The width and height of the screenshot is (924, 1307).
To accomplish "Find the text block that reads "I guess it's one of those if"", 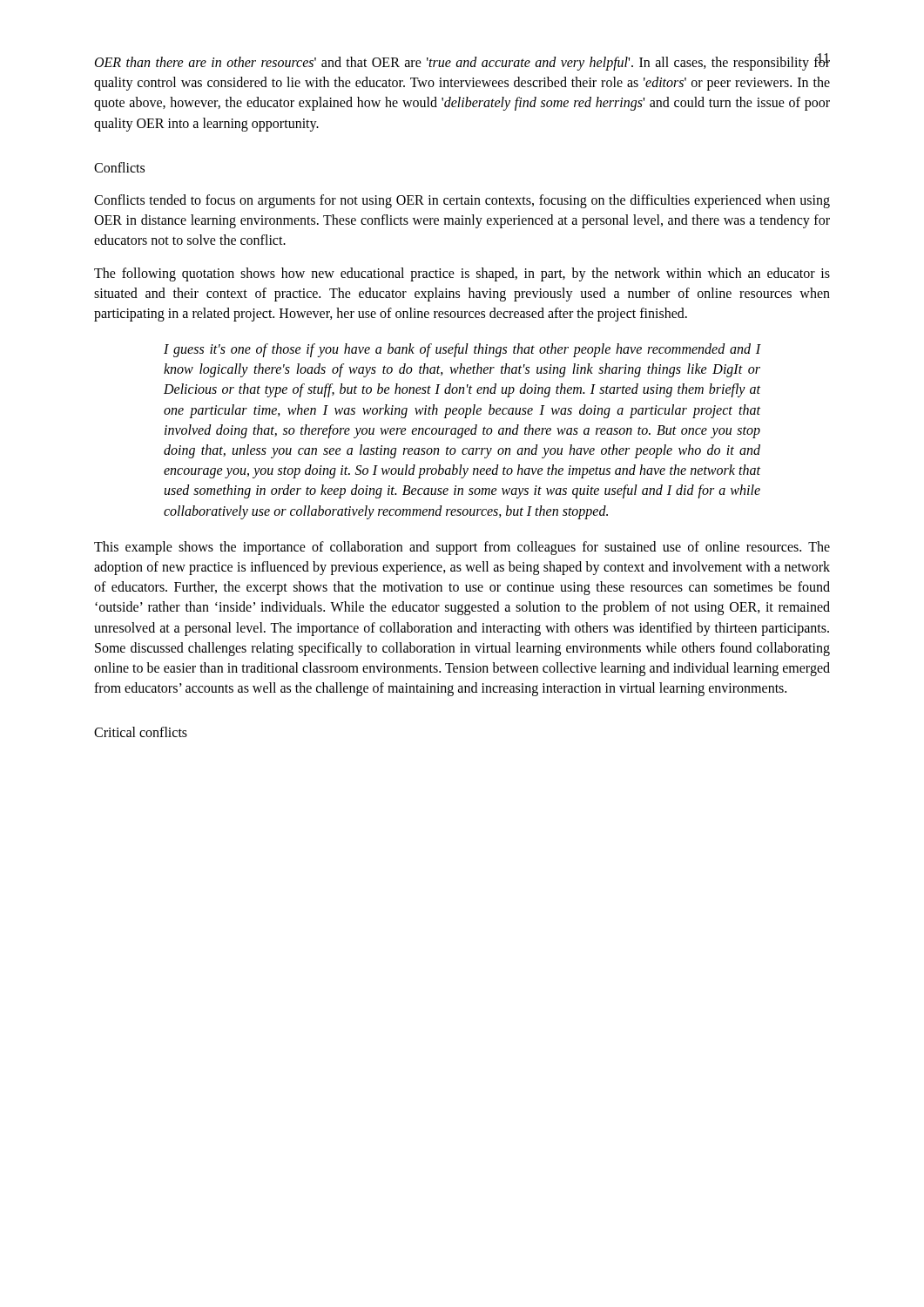I will click(x=462, y=430).
